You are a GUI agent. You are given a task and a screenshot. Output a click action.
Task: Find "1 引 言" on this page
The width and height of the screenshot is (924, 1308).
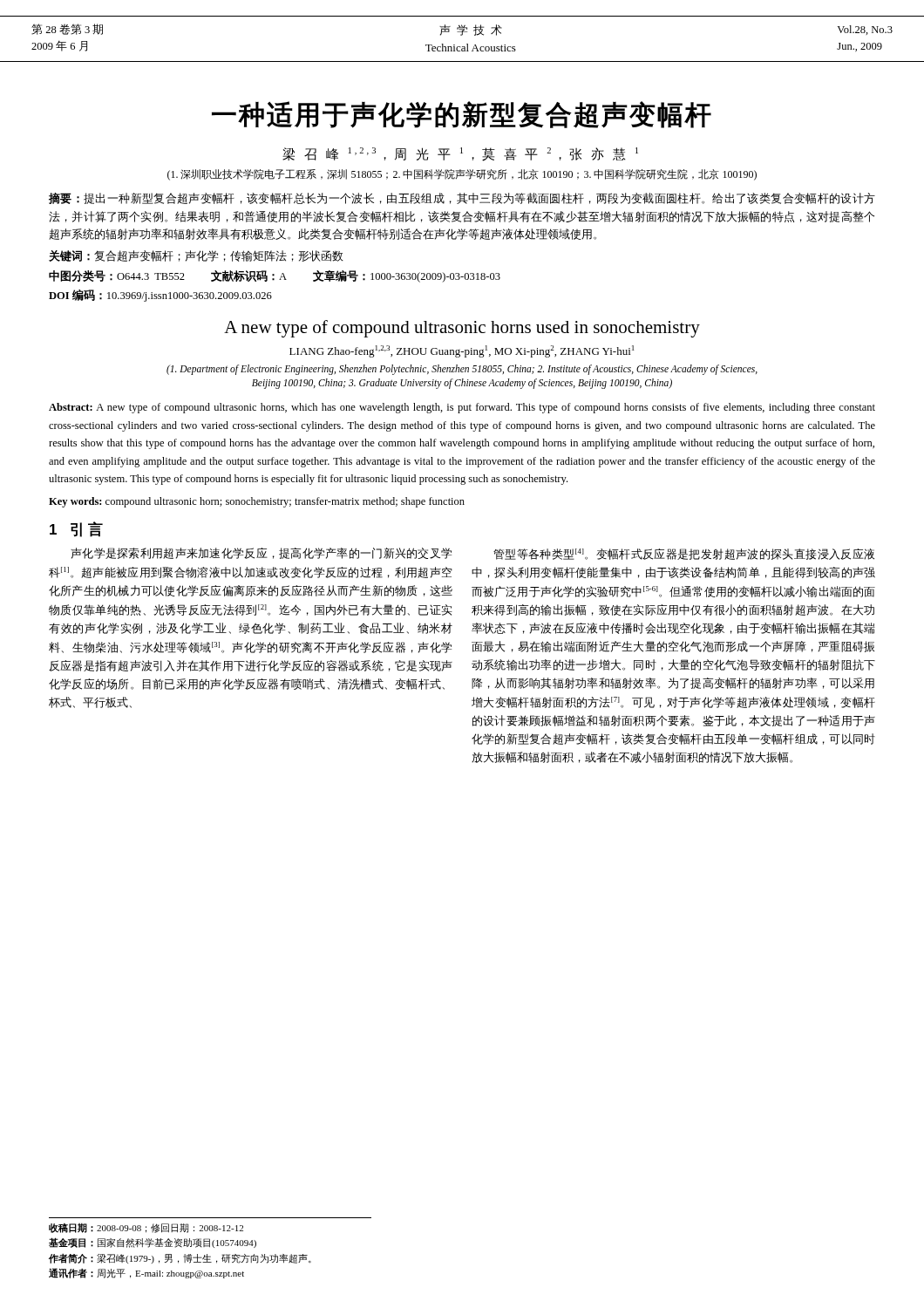pos(76,529)
